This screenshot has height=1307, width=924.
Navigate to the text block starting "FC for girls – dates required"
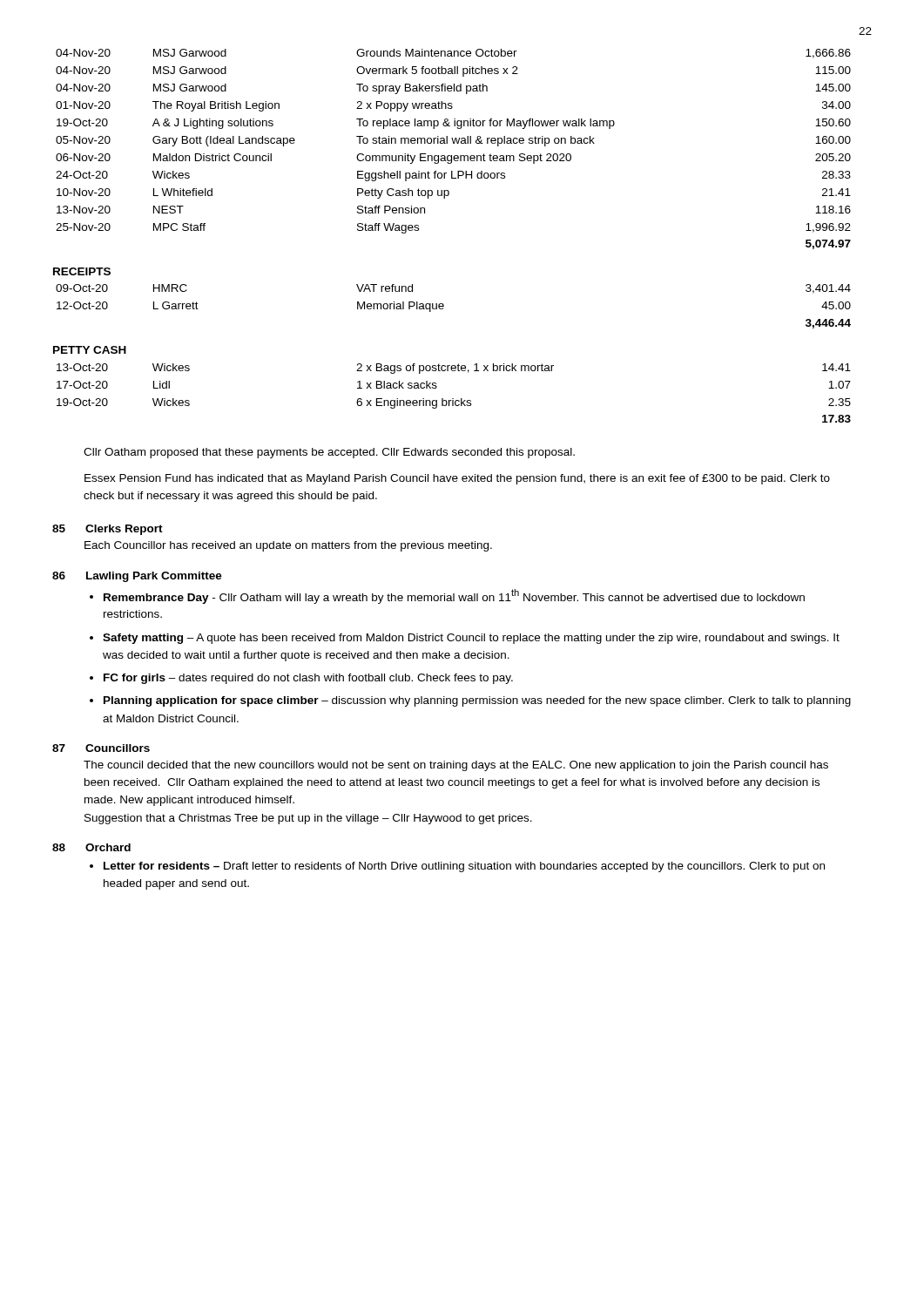(308, 677)
